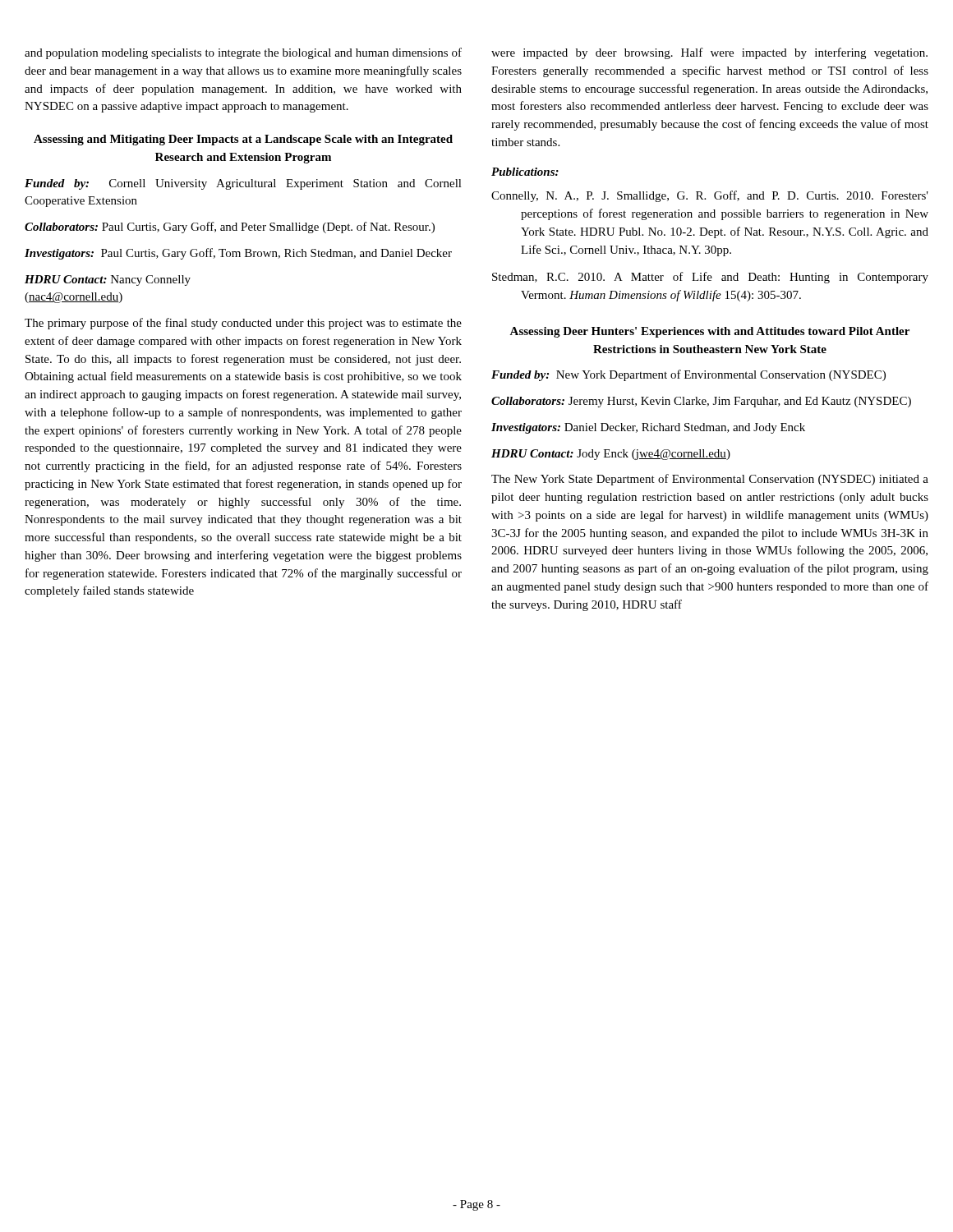This screenshot has width=953, height=1232.
Task: Point to the block beginning "Collaborators: Paul Curtis, Gary Goff,"
Action: tap(243, 227)
